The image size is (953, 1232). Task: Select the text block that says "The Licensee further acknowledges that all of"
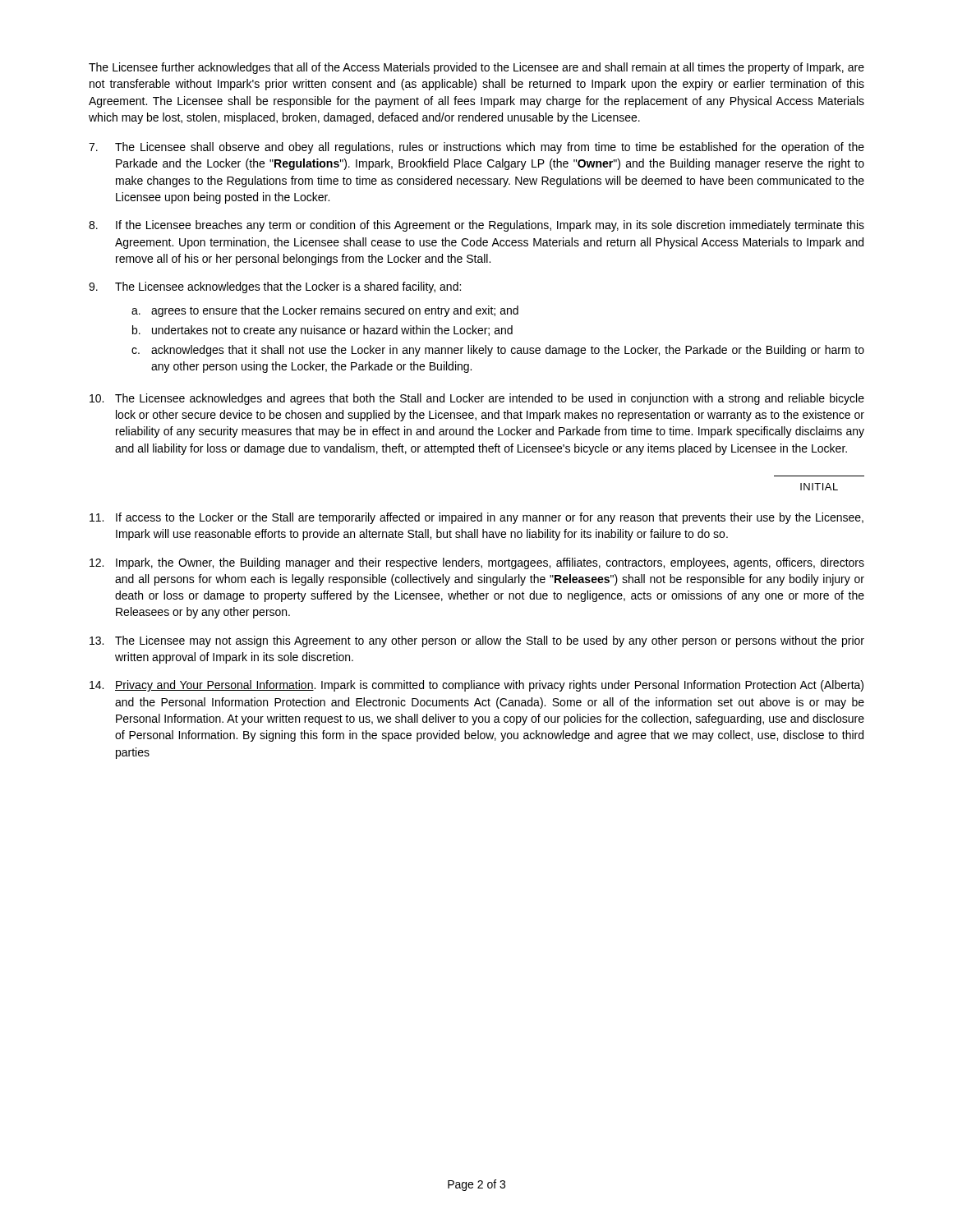[x=476, y=92]
